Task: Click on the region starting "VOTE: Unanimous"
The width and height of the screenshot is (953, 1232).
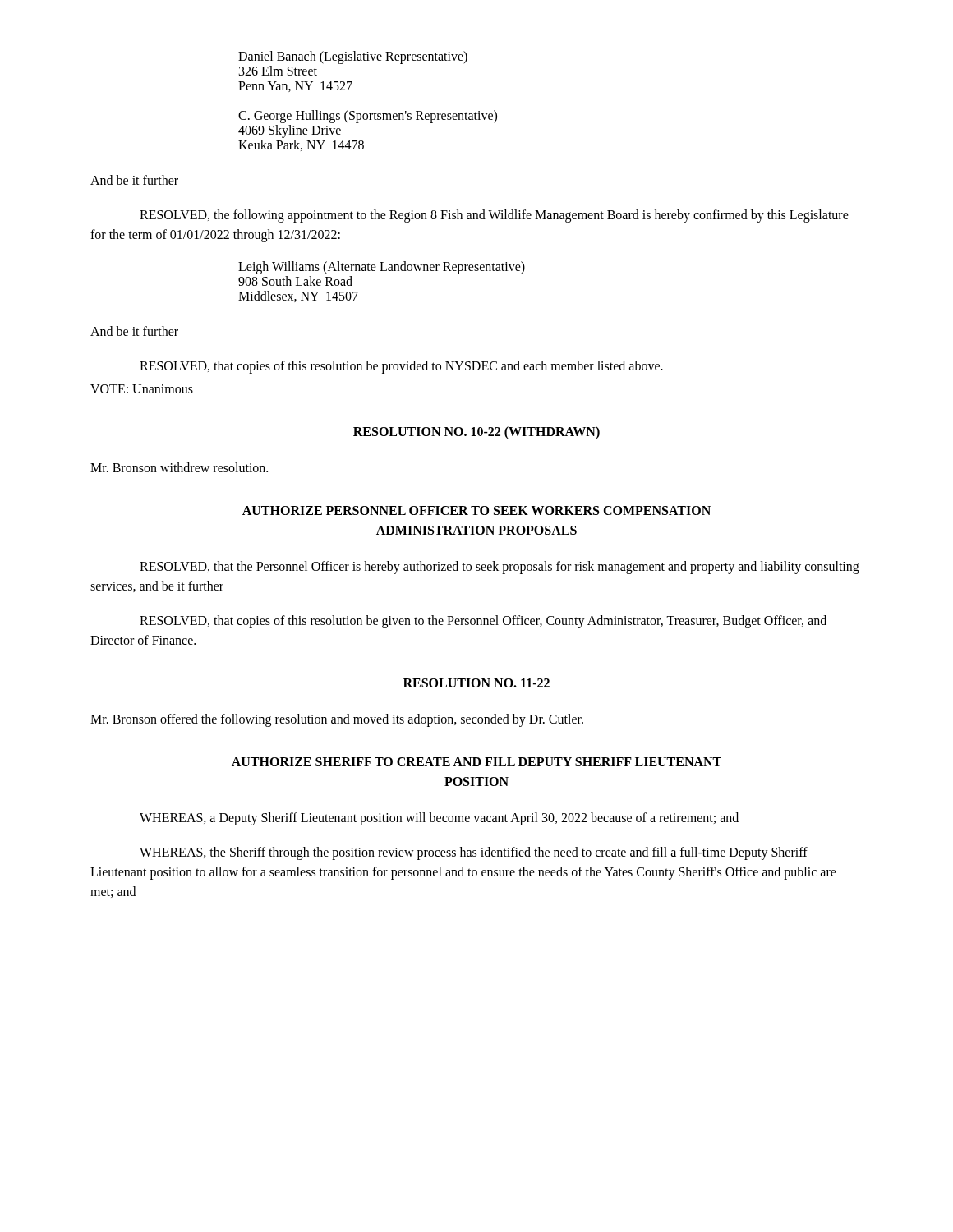Action: 142,389
